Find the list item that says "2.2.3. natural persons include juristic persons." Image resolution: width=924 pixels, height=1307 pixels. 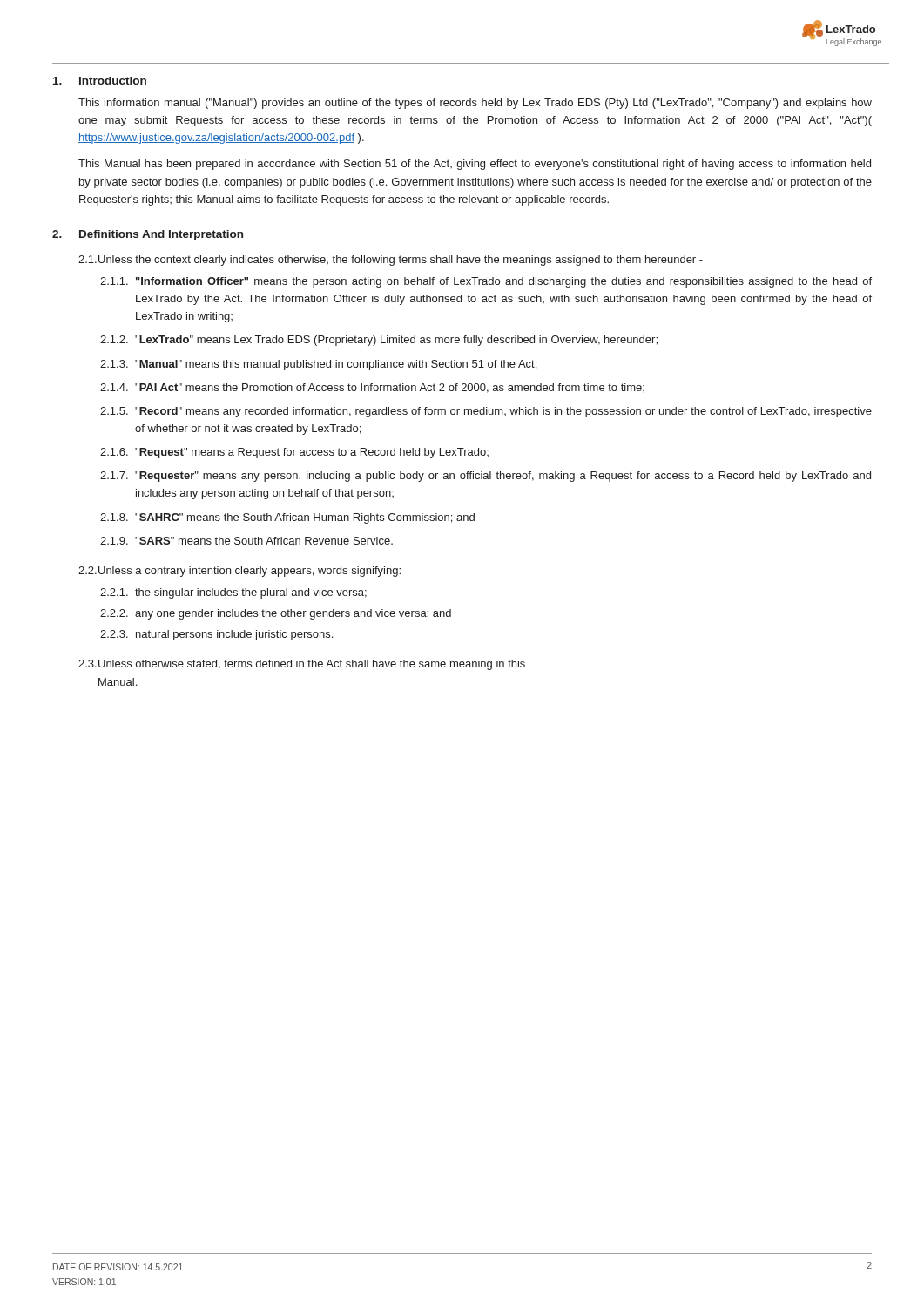tap(193, 635)
